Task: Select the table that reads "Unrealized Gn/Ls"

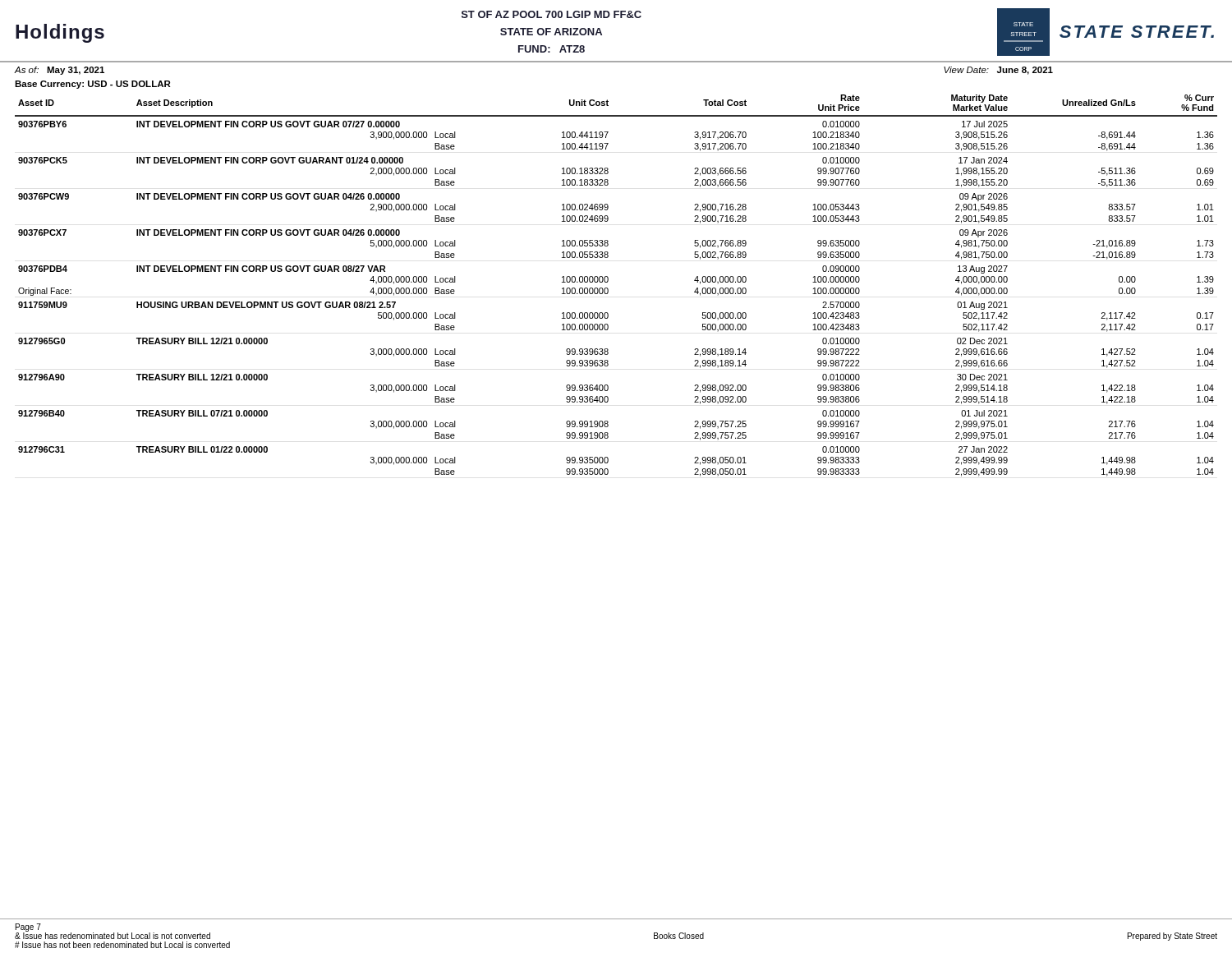Action: [616, 285]
